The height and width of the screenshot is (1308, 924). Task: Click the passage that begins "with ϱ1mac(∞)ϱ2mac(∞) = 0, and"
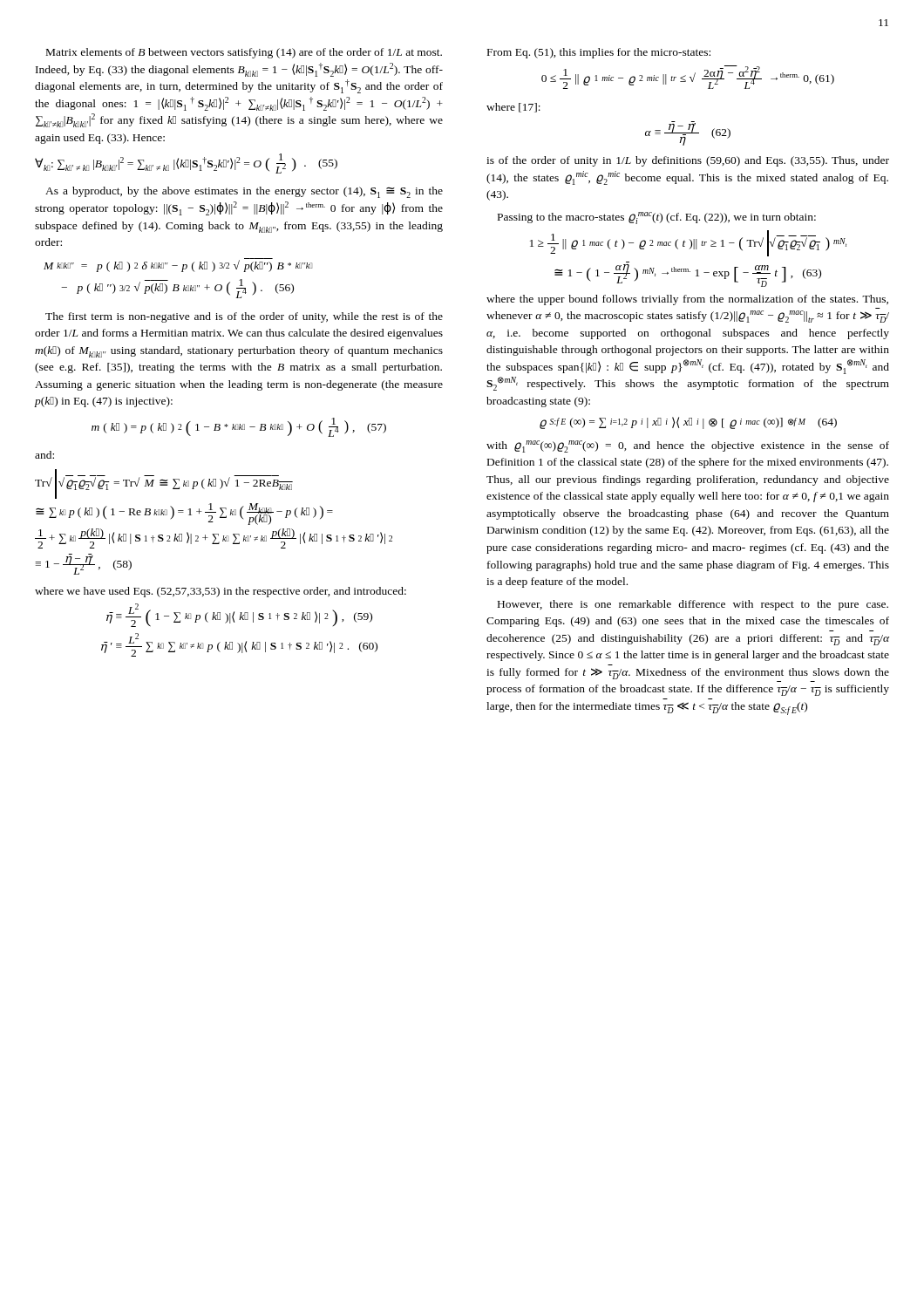tap(688, 576)
